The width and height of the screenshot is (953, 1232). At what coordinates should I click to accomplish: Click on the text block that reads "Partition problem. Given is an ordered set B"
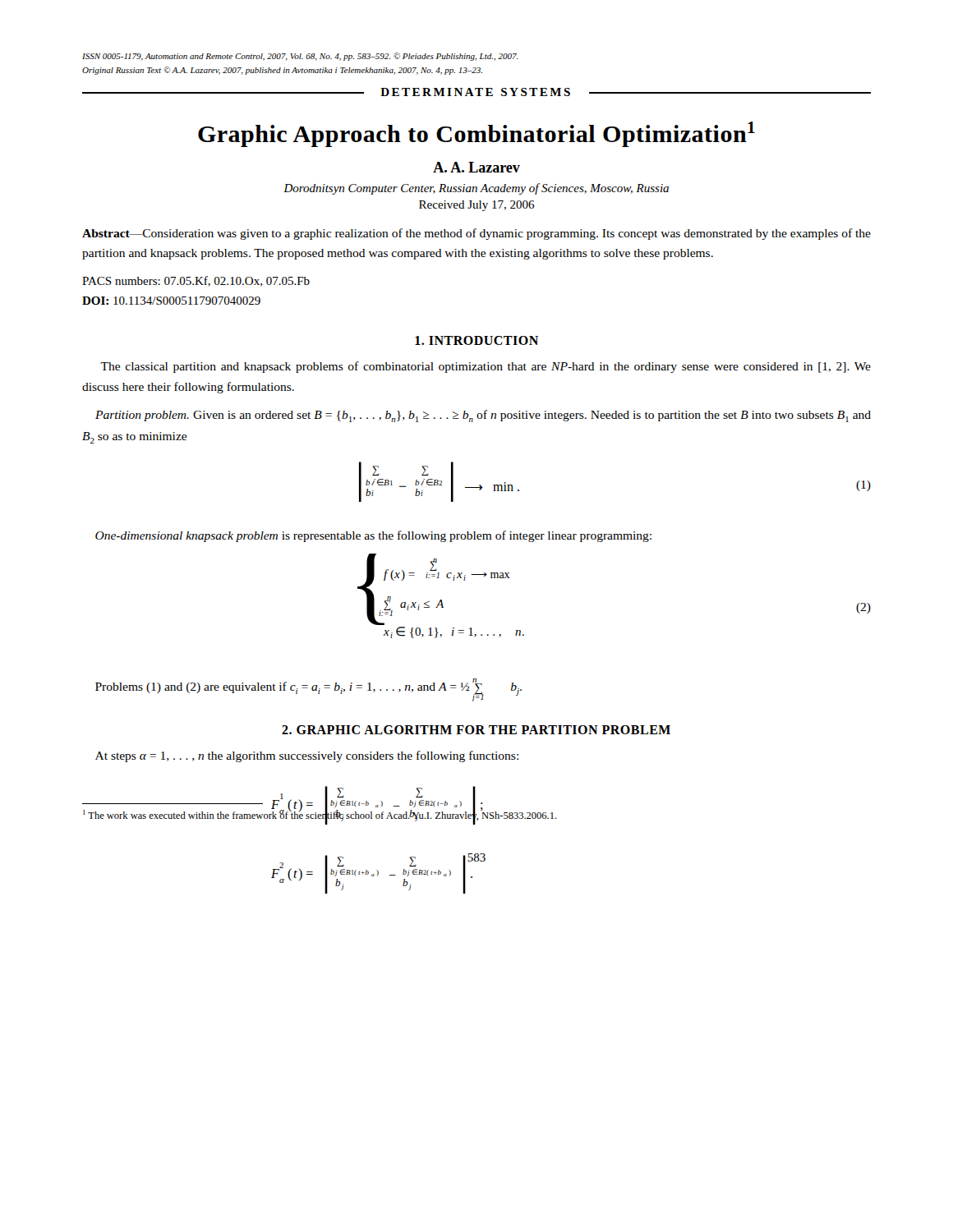[476, 426]
